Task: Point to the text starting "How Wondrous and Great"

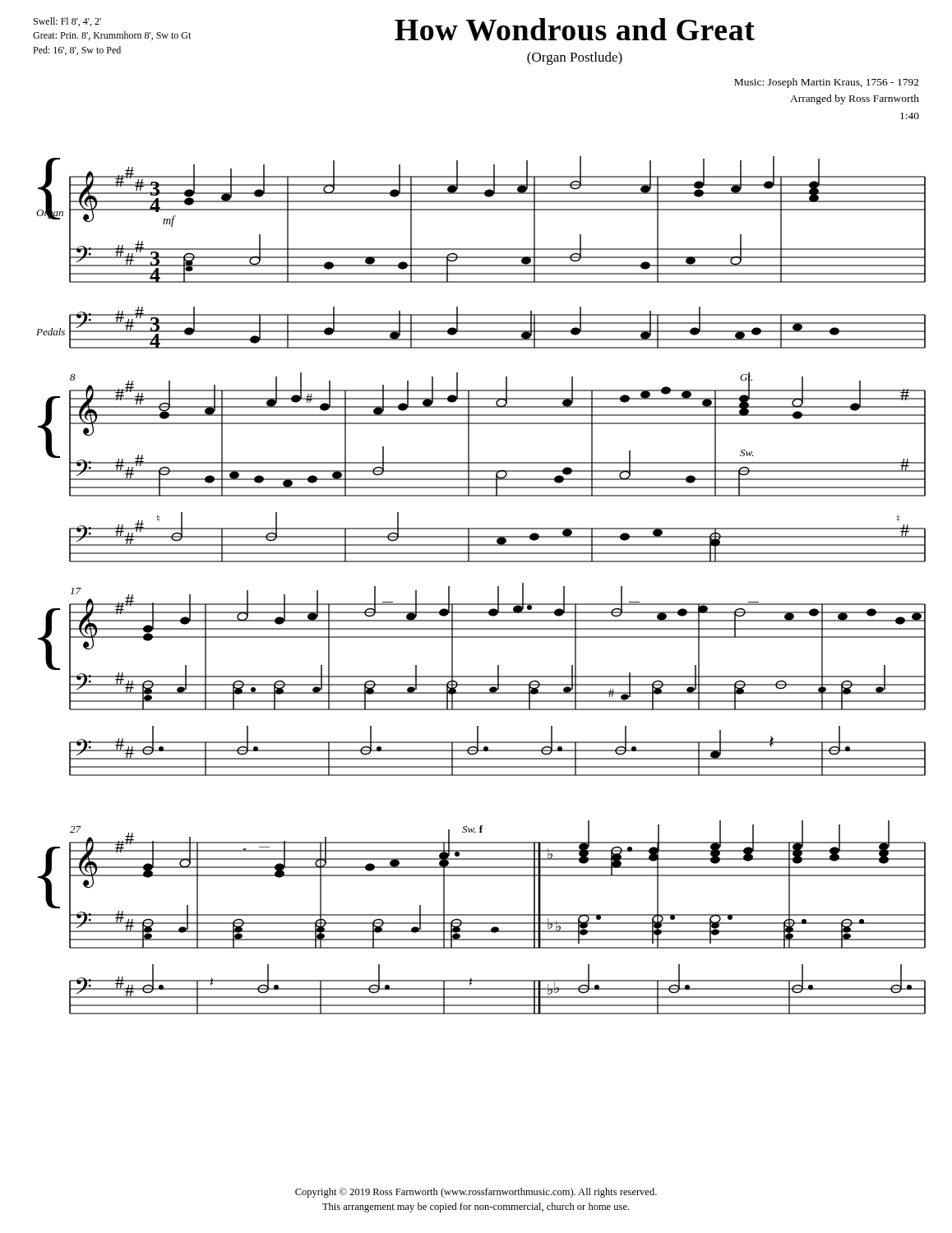Action: point(575,30)
